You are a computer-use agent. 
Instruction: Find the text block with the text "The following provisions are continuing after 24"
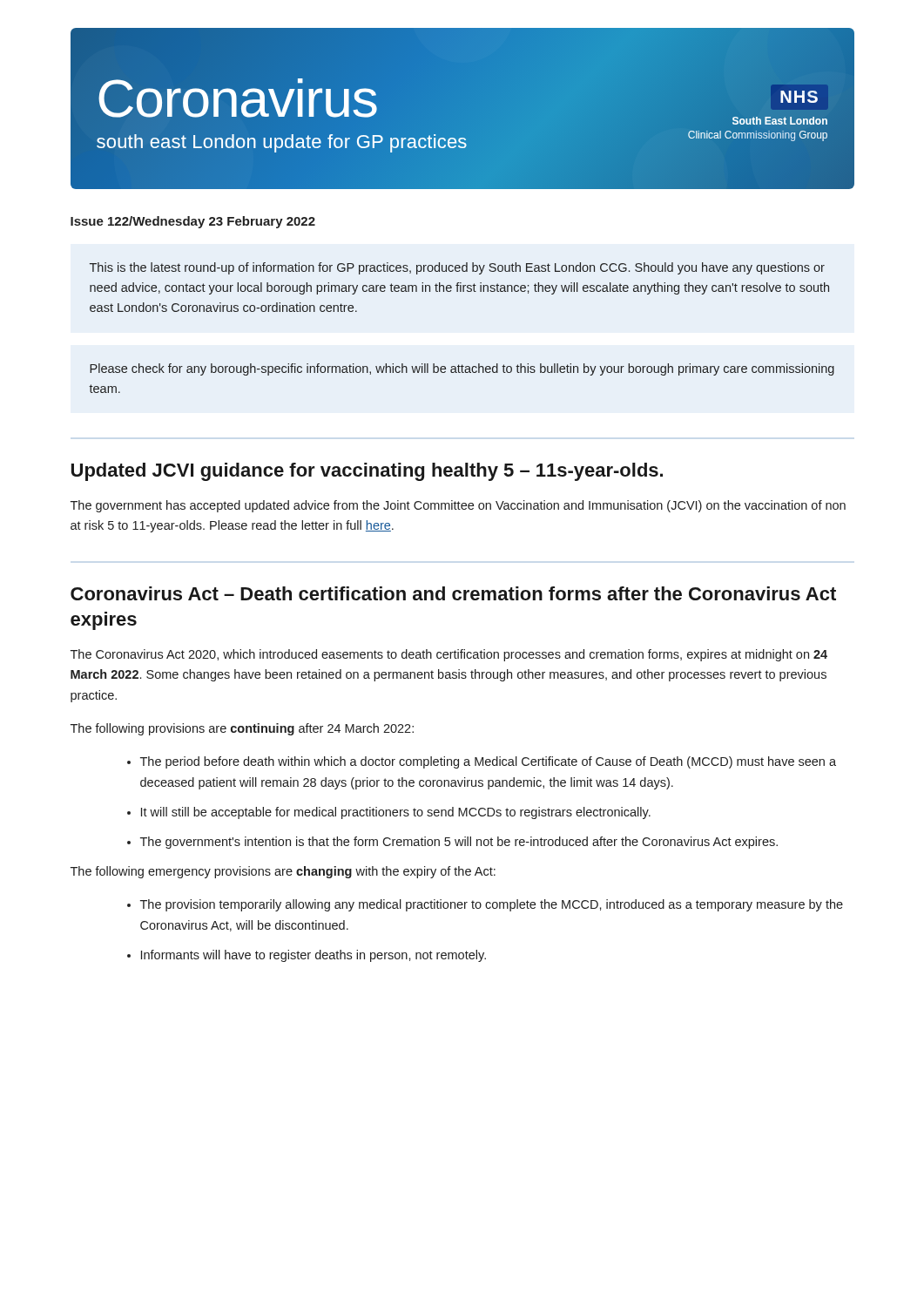242,729
